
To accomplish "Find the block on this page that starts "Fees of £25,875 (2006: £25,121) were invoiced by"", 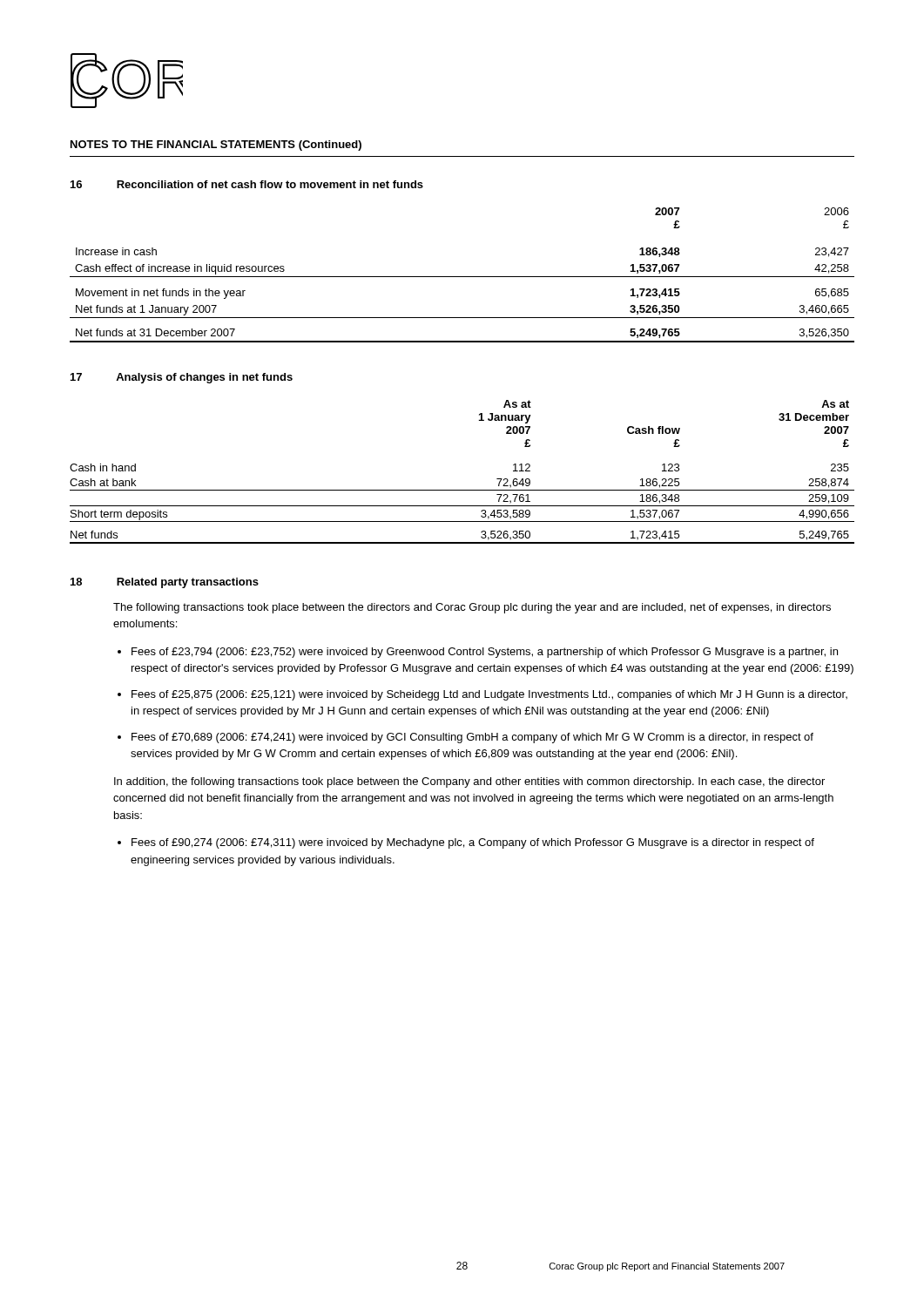I will pyautogui.click(x=489, y=702).
